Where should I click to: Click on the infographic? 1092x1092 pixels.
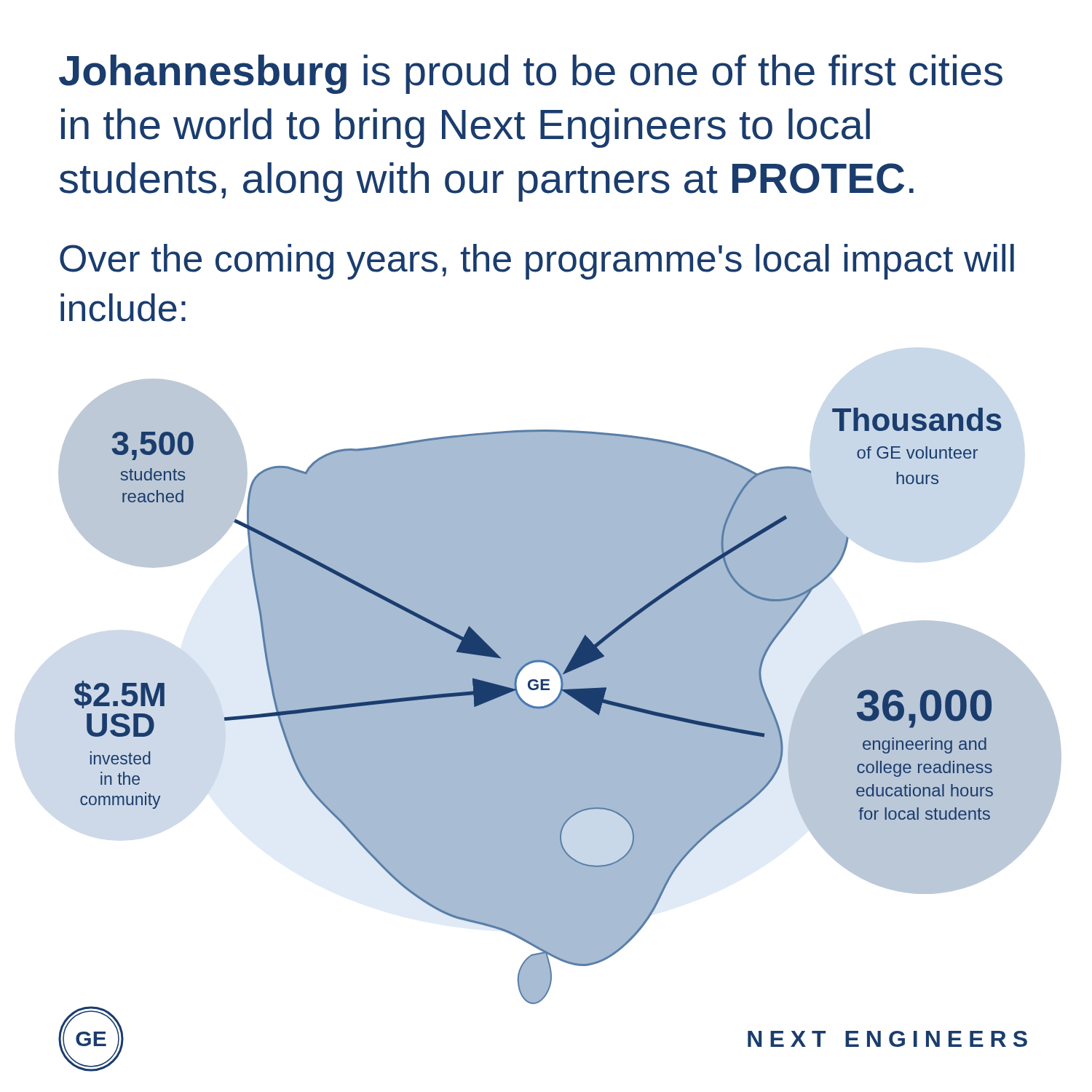click(546, 663)
